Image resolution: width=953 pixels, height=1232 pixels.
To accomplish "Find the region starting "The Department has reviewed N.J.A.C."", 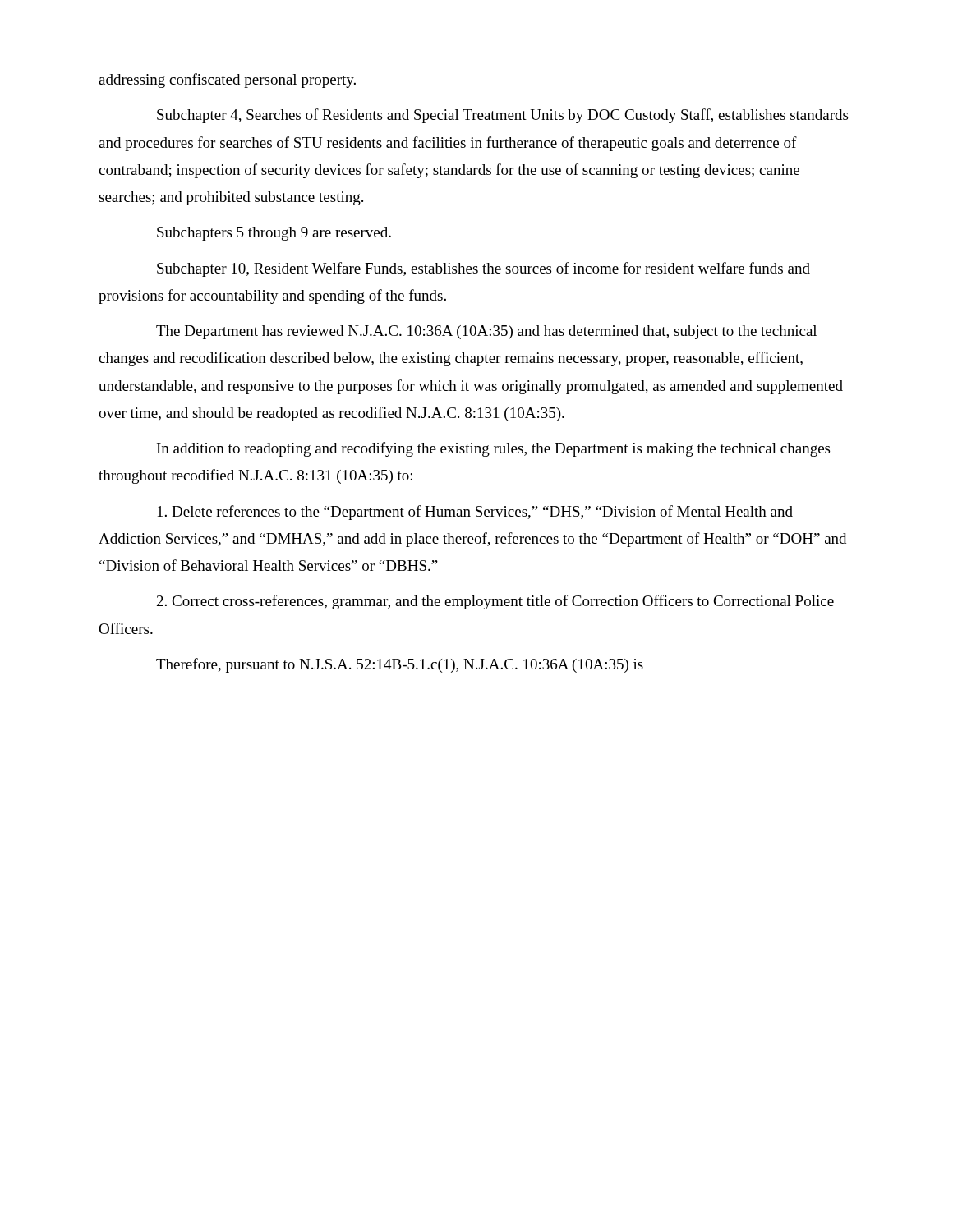I will [x=471, y=372].
